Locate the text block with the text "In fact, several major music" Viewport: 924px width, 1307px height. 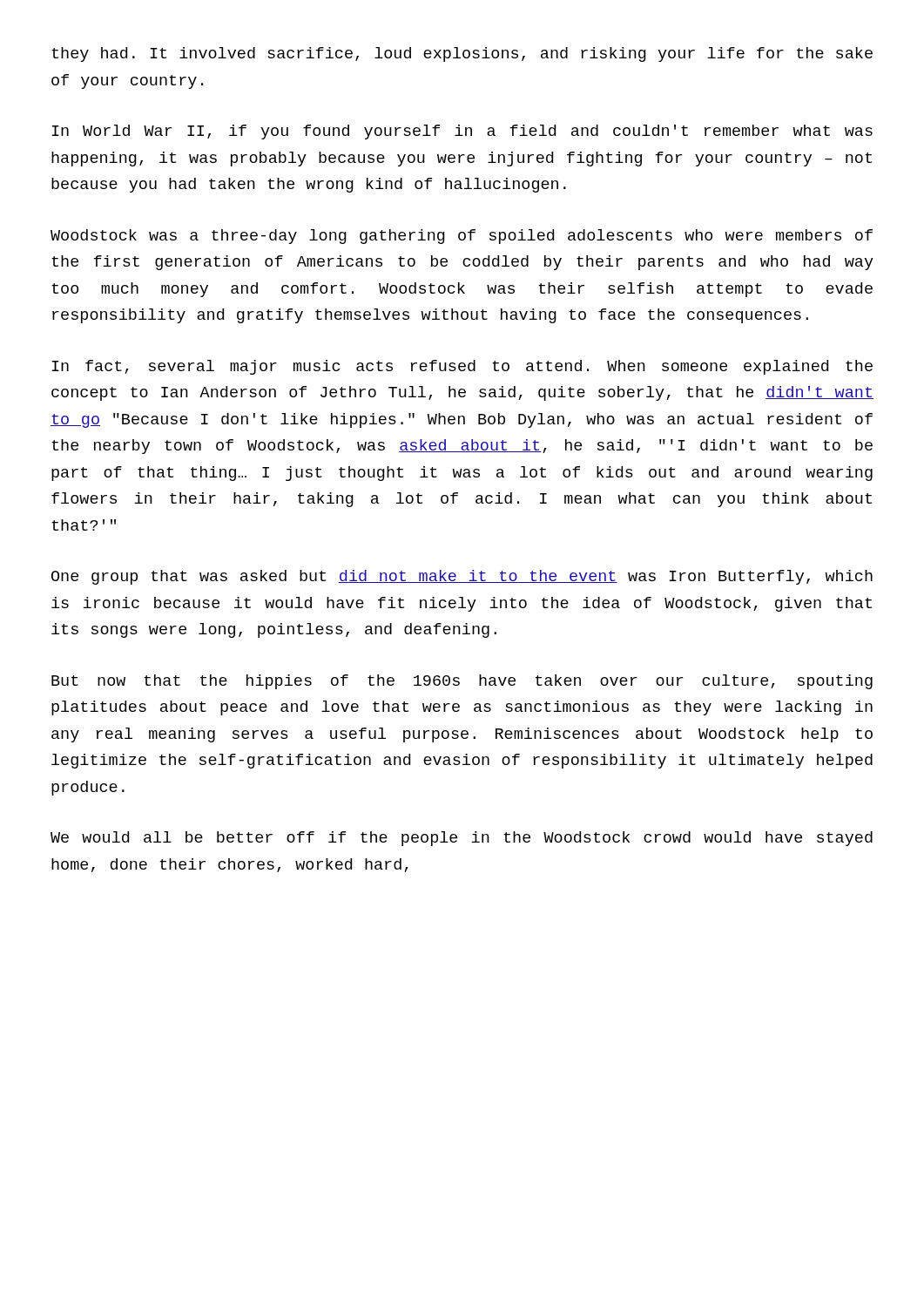pos(462,447)
